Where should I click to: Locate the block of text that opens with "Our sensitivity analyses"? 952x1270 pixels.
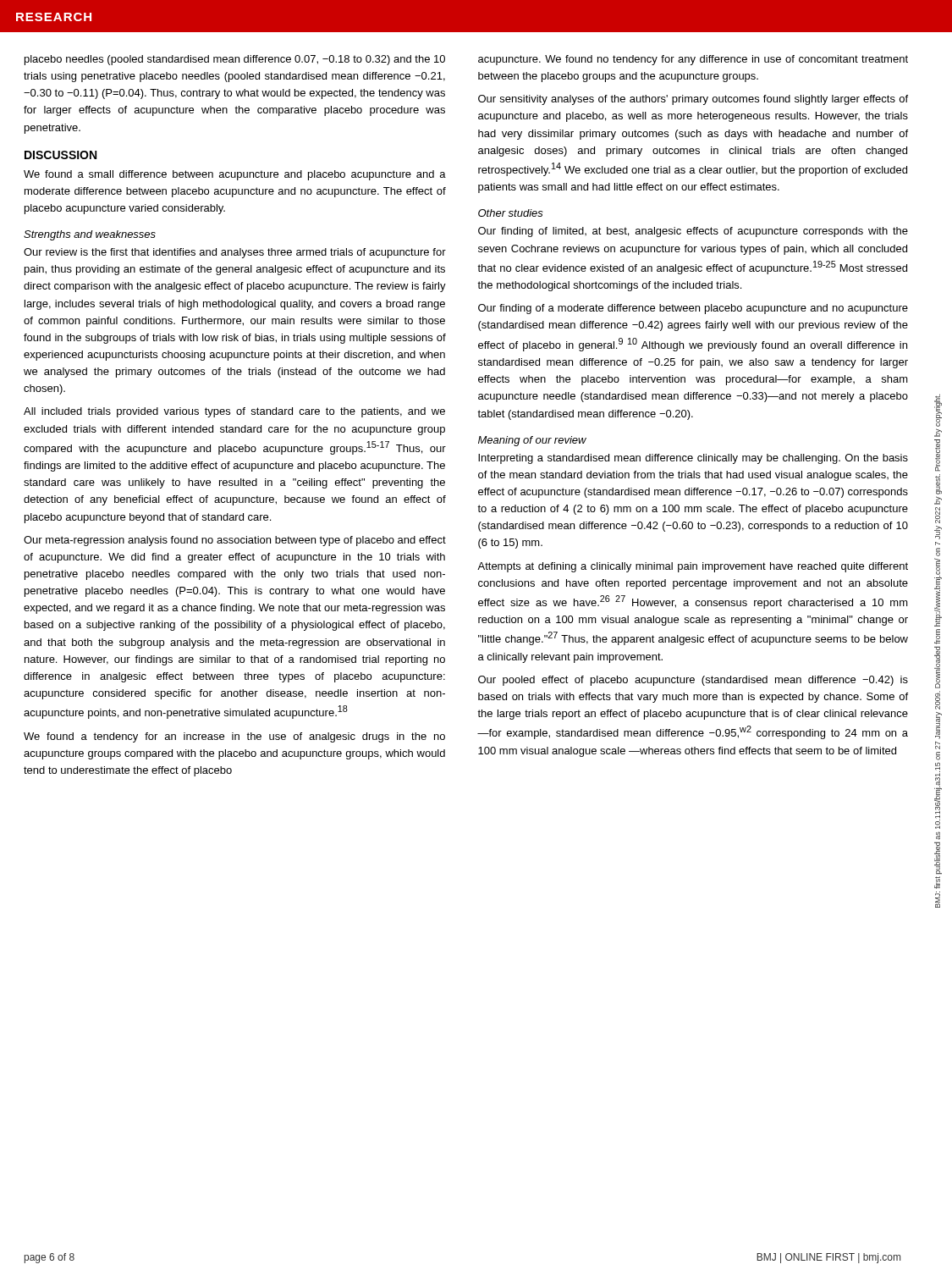click(x=693, y=143)
